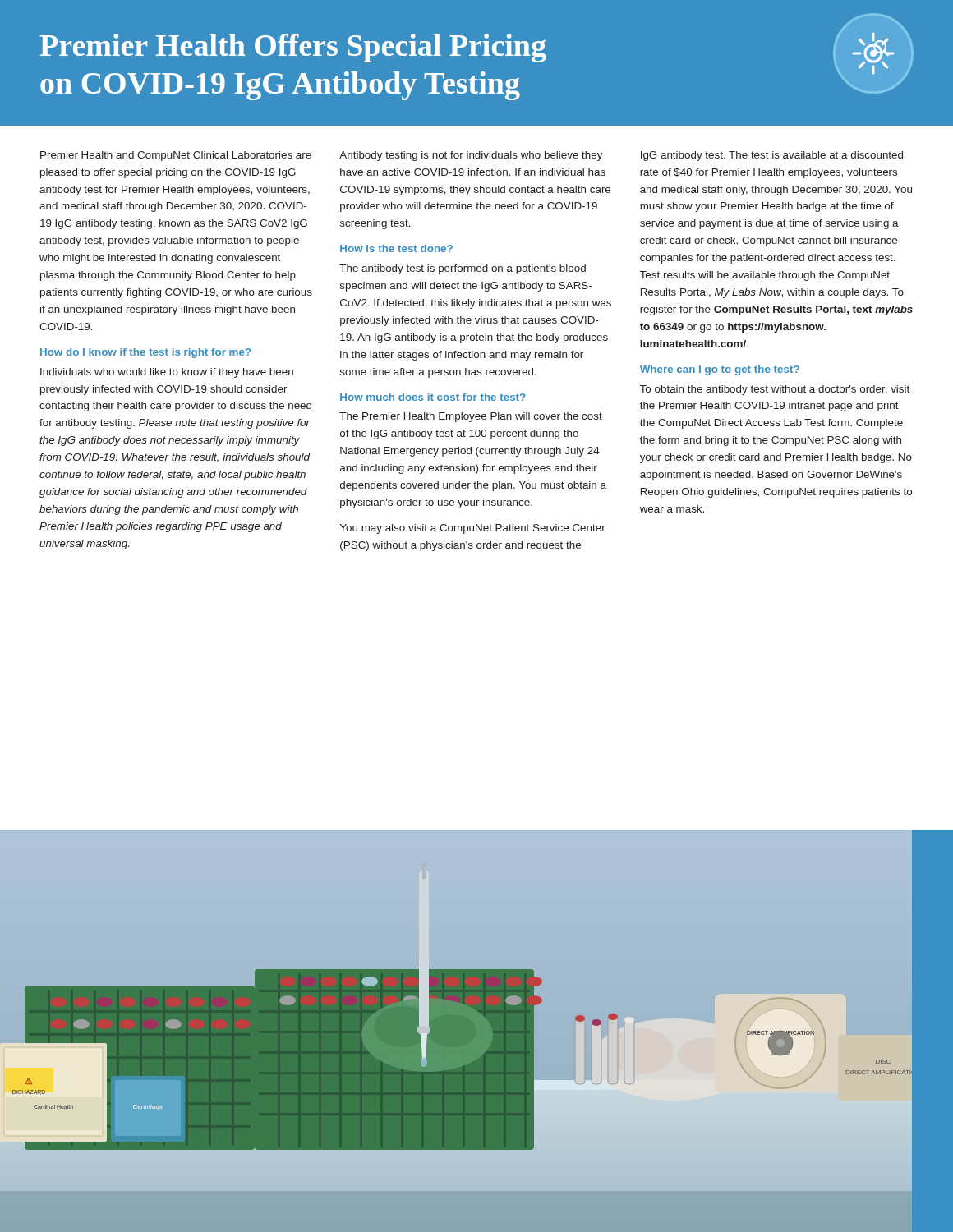953x1232 pixels.
Task: Click a photo
Action: pos(476,1031)
